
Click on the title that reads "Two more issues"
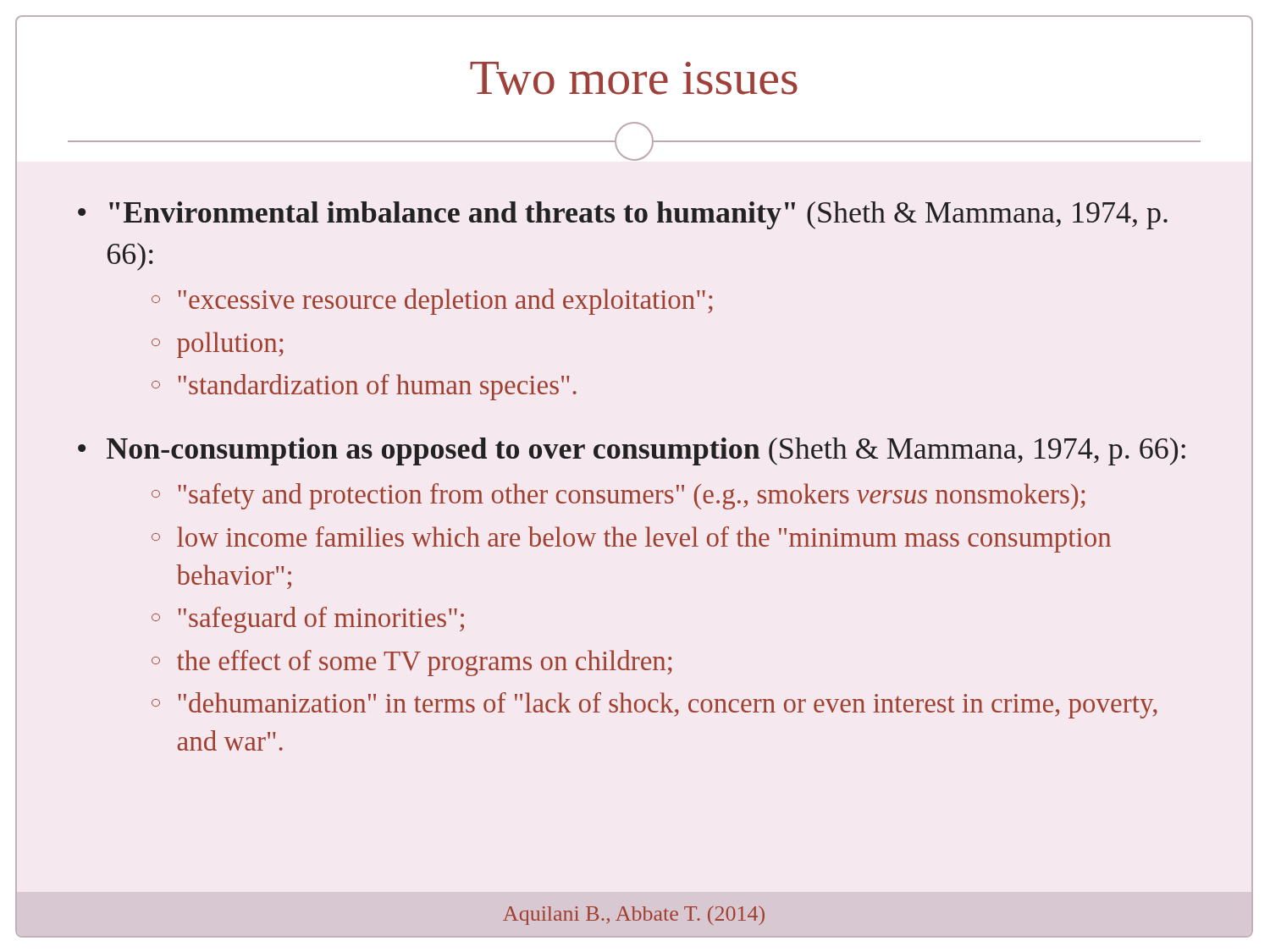(x=634, y=77)
